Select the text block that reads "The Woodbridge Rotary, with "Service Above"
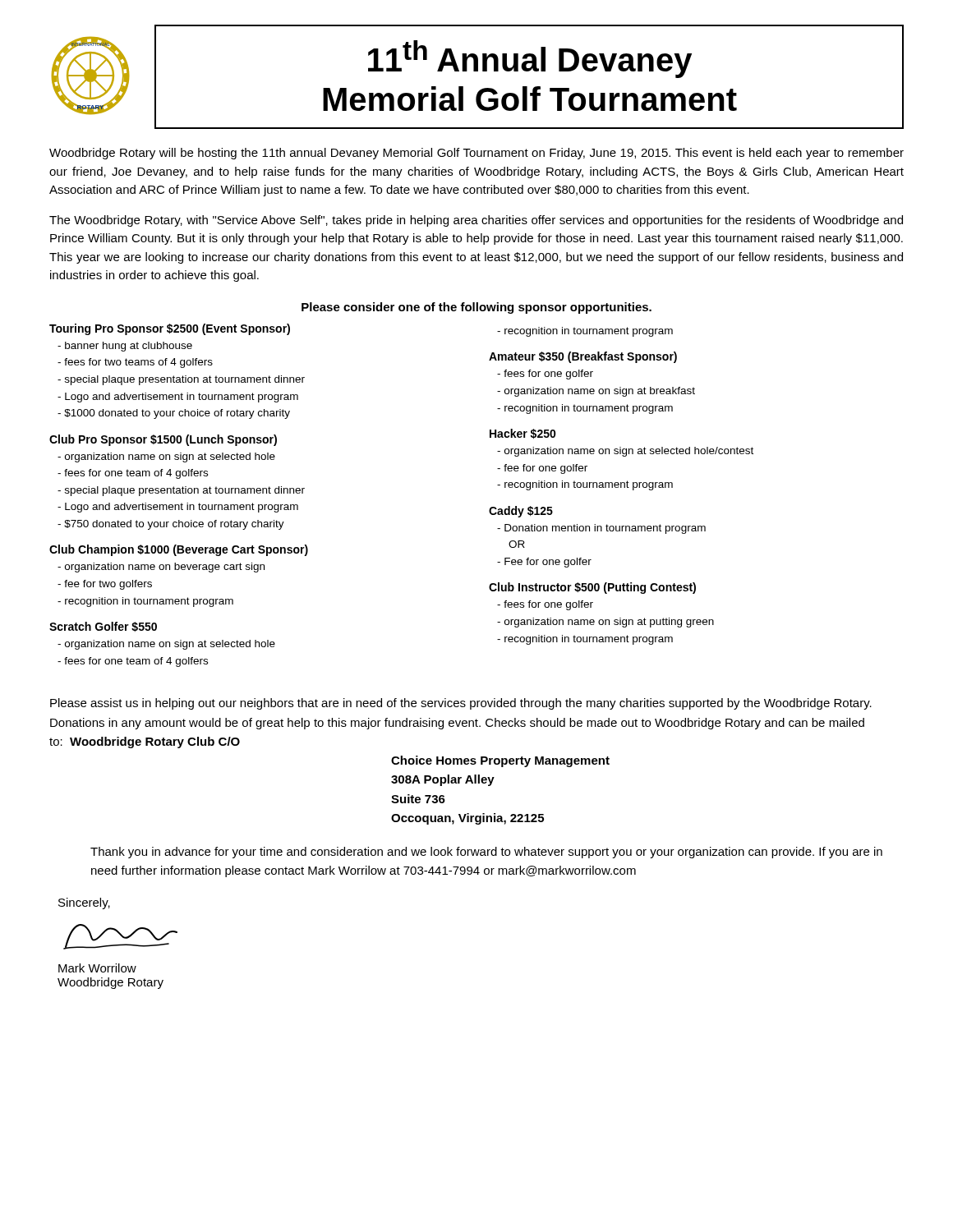This screenshot has height=1232, width=953. (476, 247)
